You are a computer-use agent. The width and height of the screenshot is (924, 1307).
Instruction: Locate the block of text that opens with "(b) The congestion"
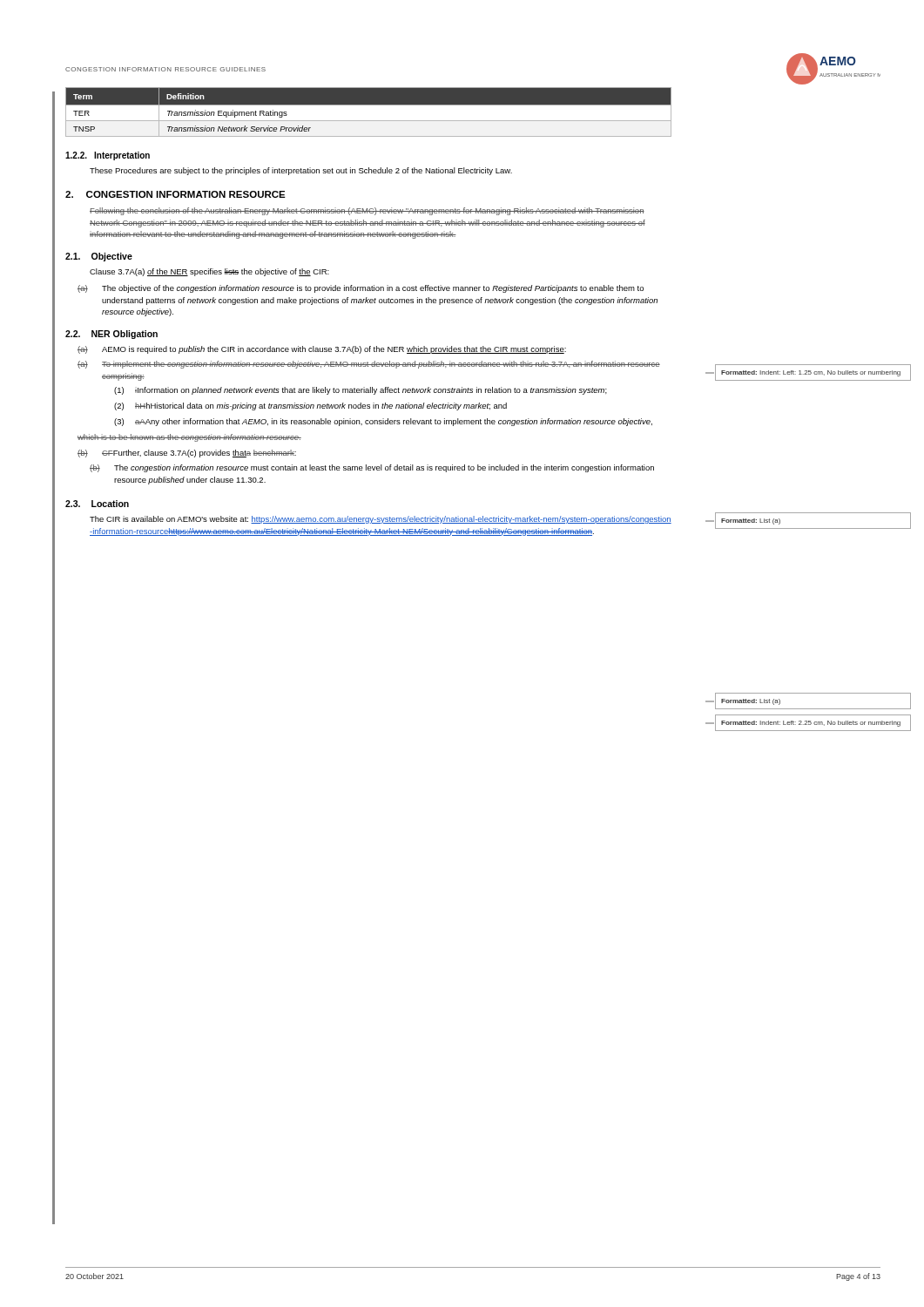[381, 474]
